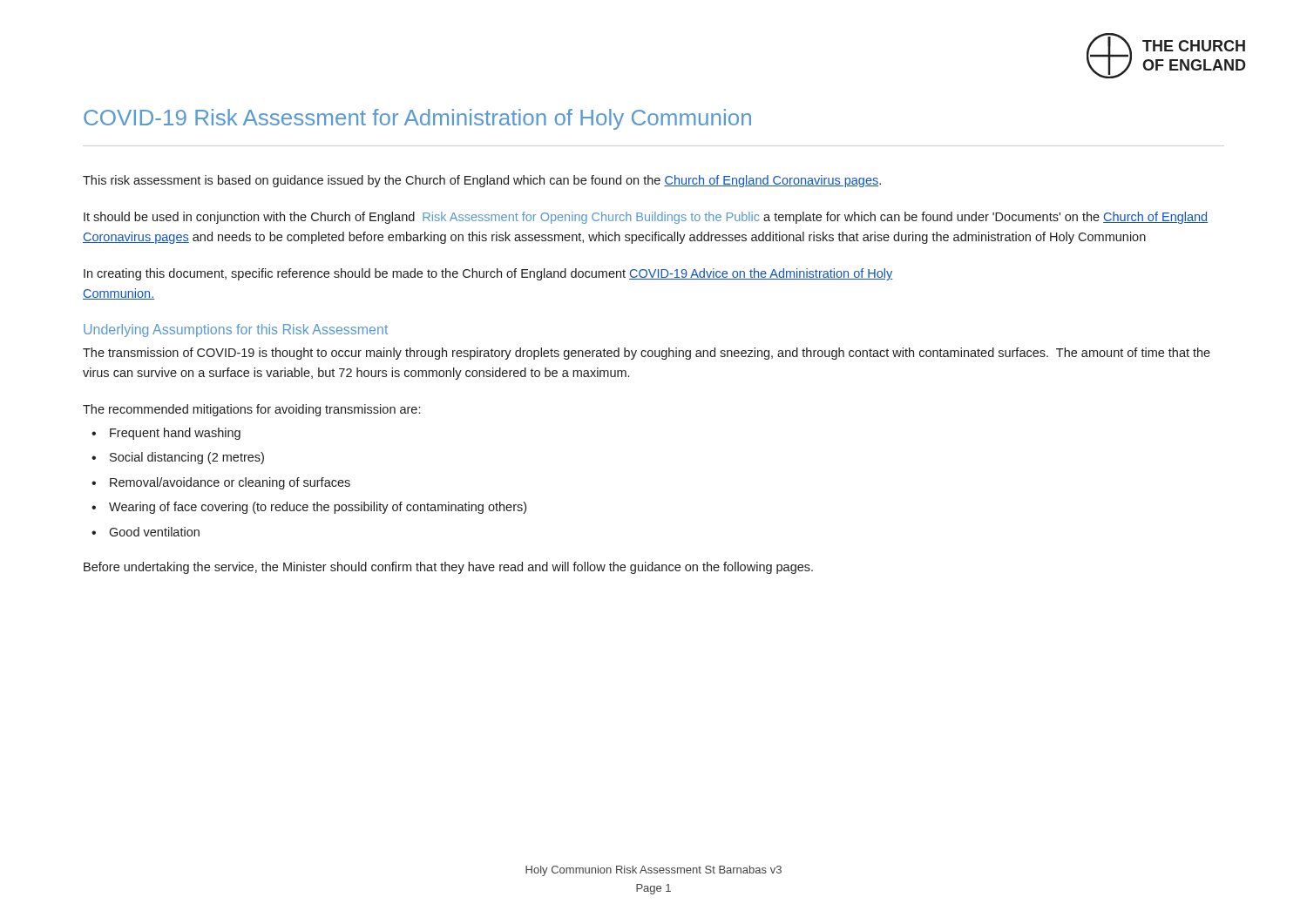Click on the text block starting "Before undertaking the service, the Minister should confirm"
This screenshot has height=924, width=1307.
point(448,567)
